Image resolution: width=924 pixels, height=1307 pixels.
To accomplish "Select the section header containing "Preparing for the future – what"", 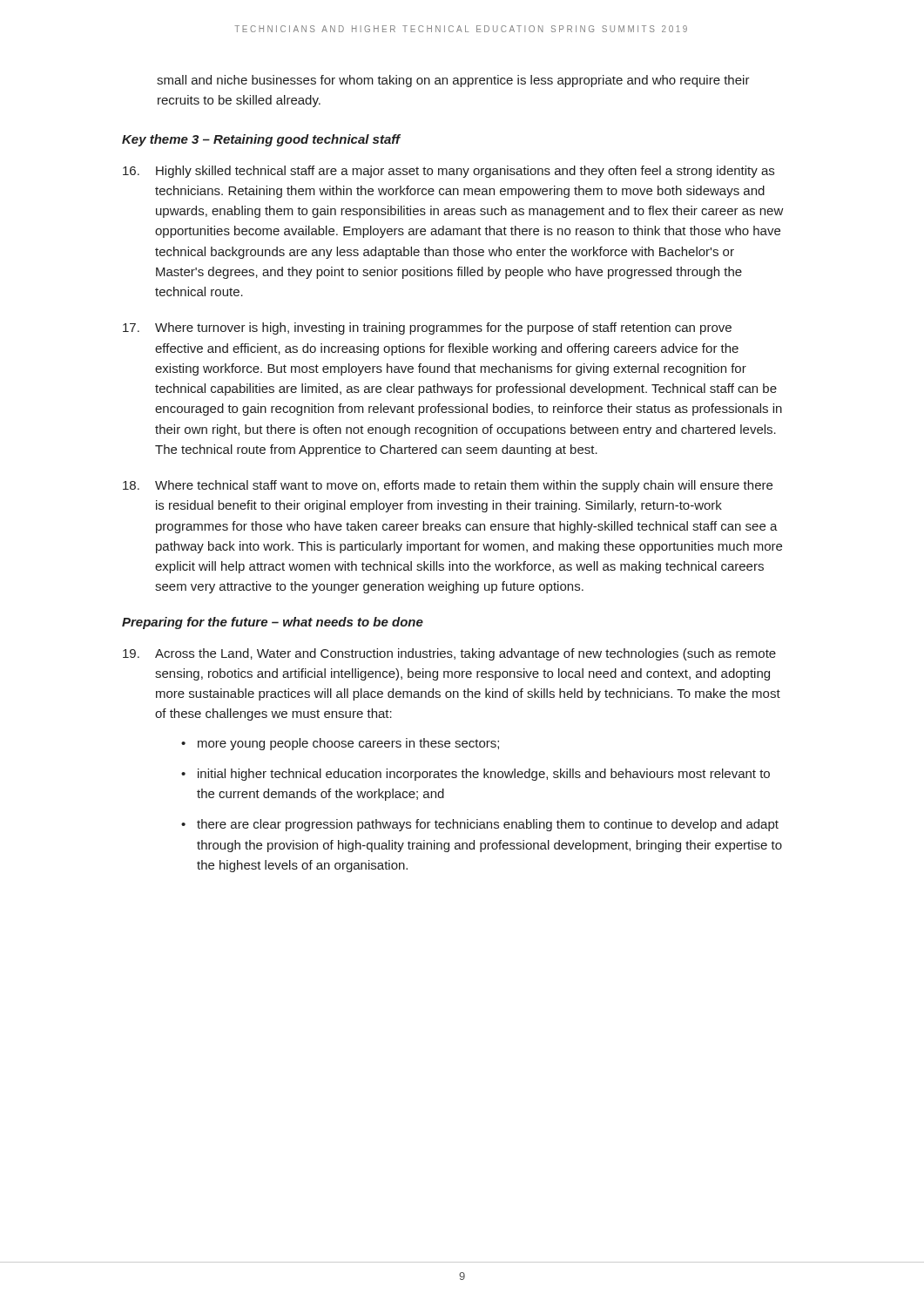I will (x=273, y=621).
